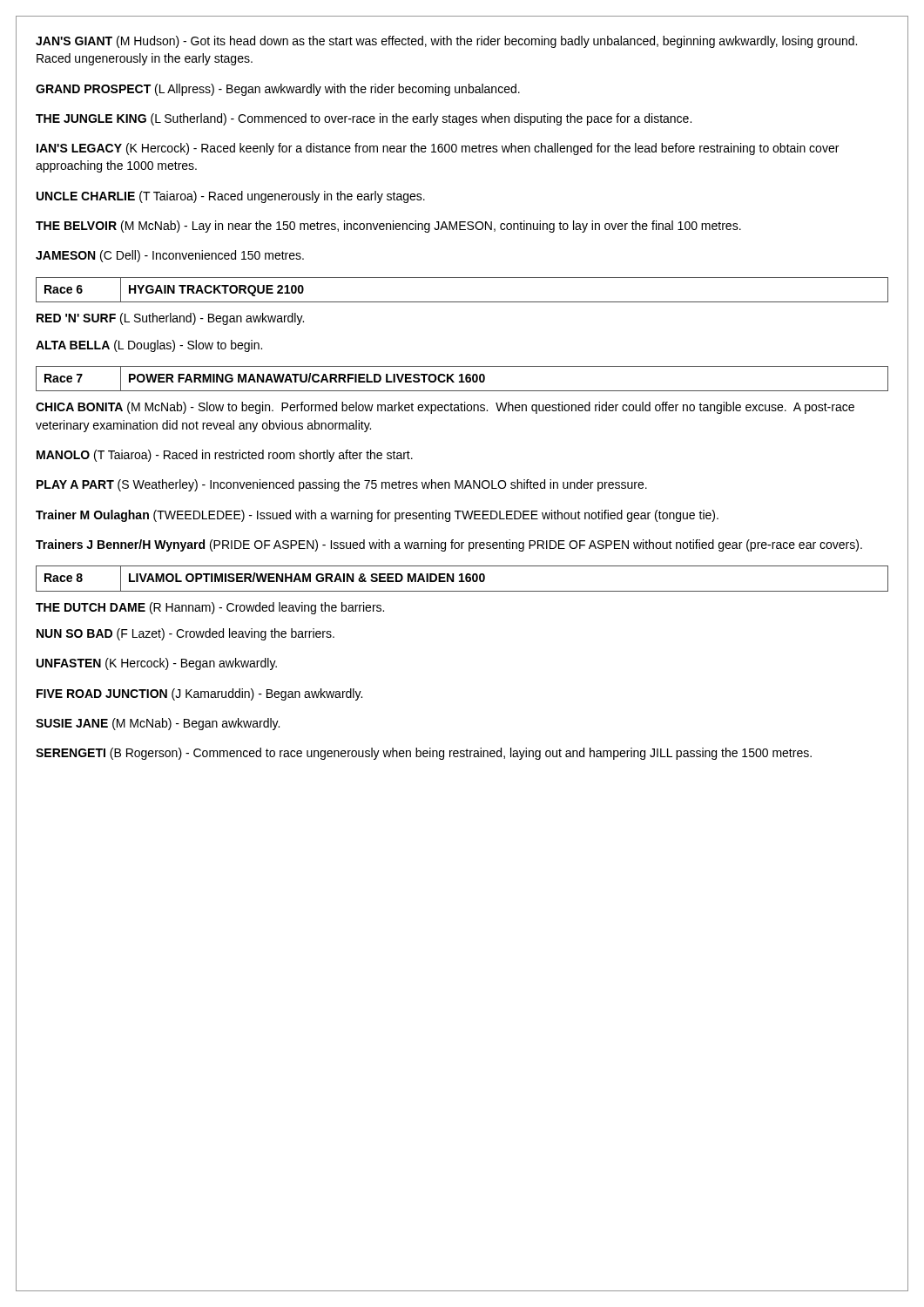Screen dimensions: 1307x924
Task: Click the passage that begins "Trainer M Oulaghan"
Action: pos(377,515)
